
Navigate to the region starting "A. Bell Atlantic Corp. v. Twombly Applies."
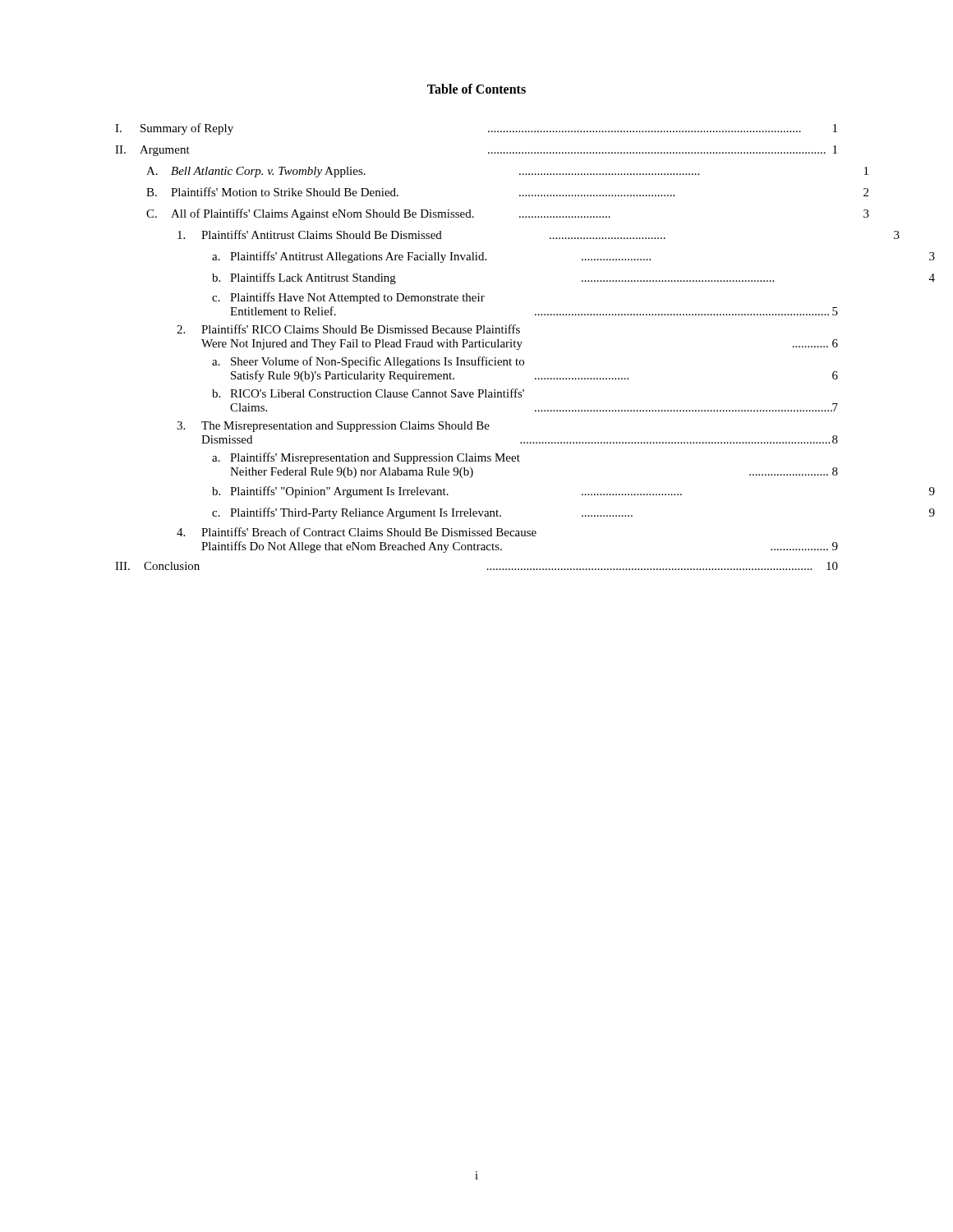point(508,171)
